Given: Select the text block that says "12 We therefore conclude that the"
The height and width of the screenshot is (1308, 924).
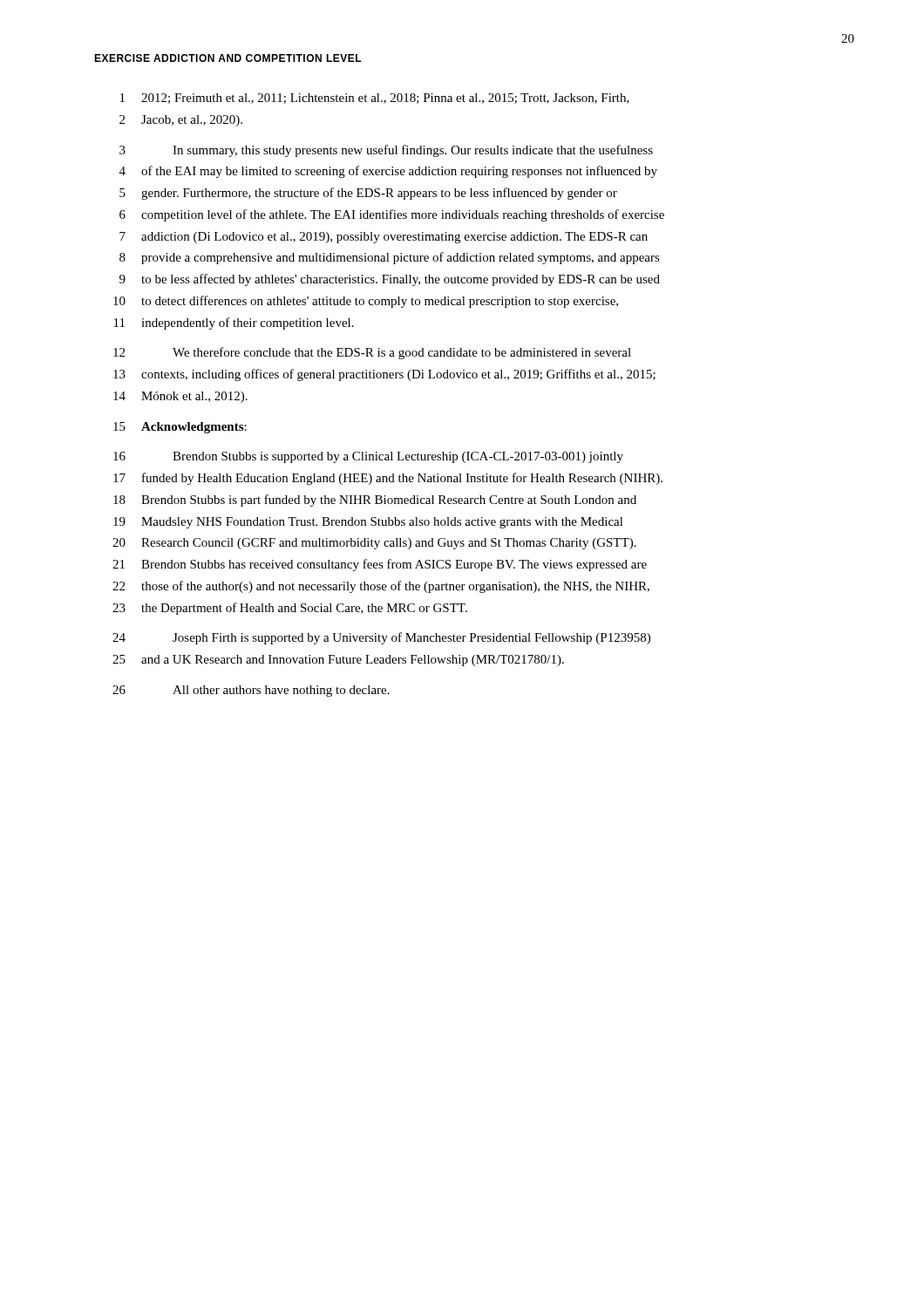Looking at the screenshot, I should (x=474, y=374).
